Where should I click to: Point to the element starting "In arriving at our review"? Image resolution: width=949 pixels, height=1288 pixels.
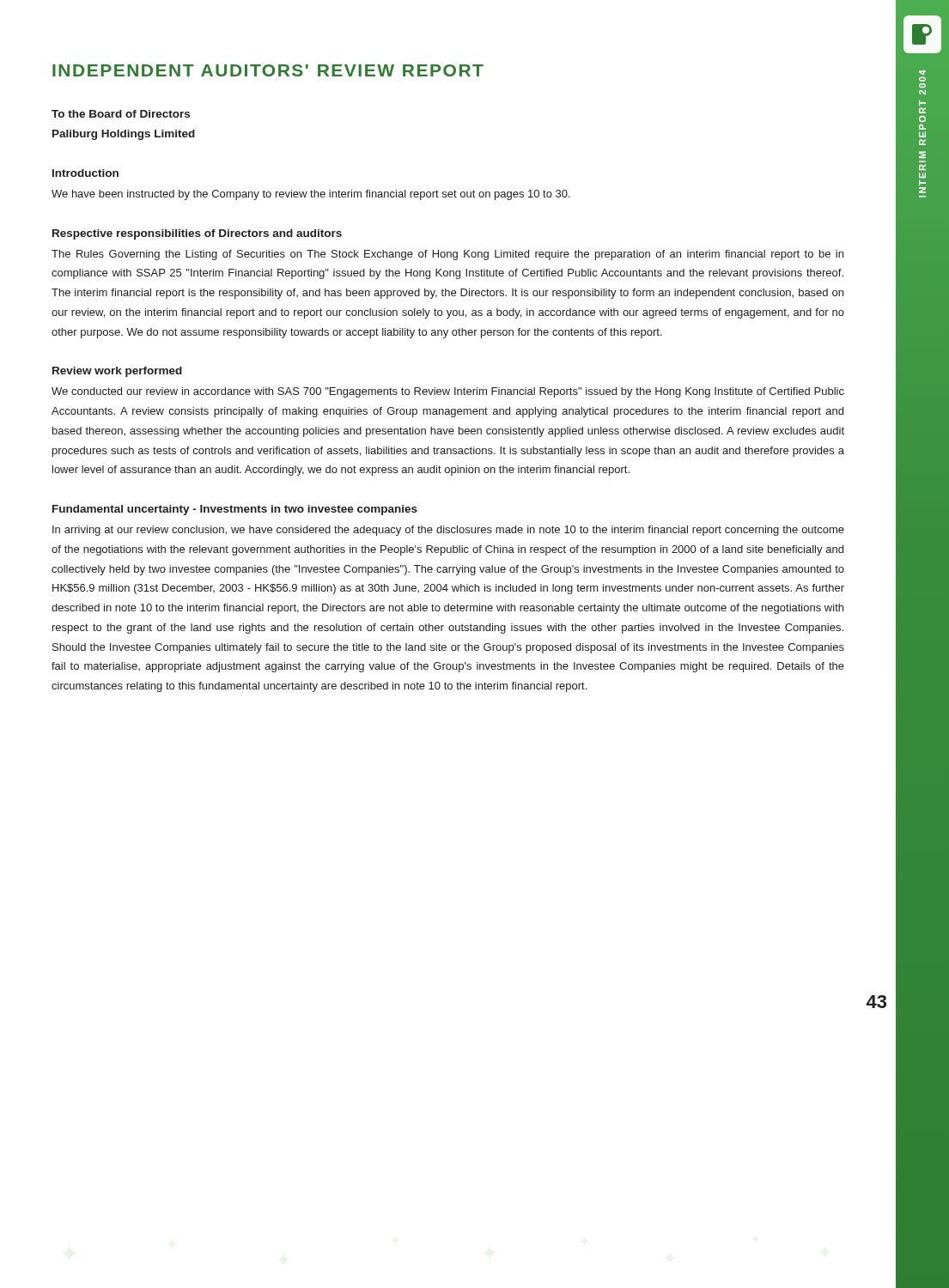point(448,608)
